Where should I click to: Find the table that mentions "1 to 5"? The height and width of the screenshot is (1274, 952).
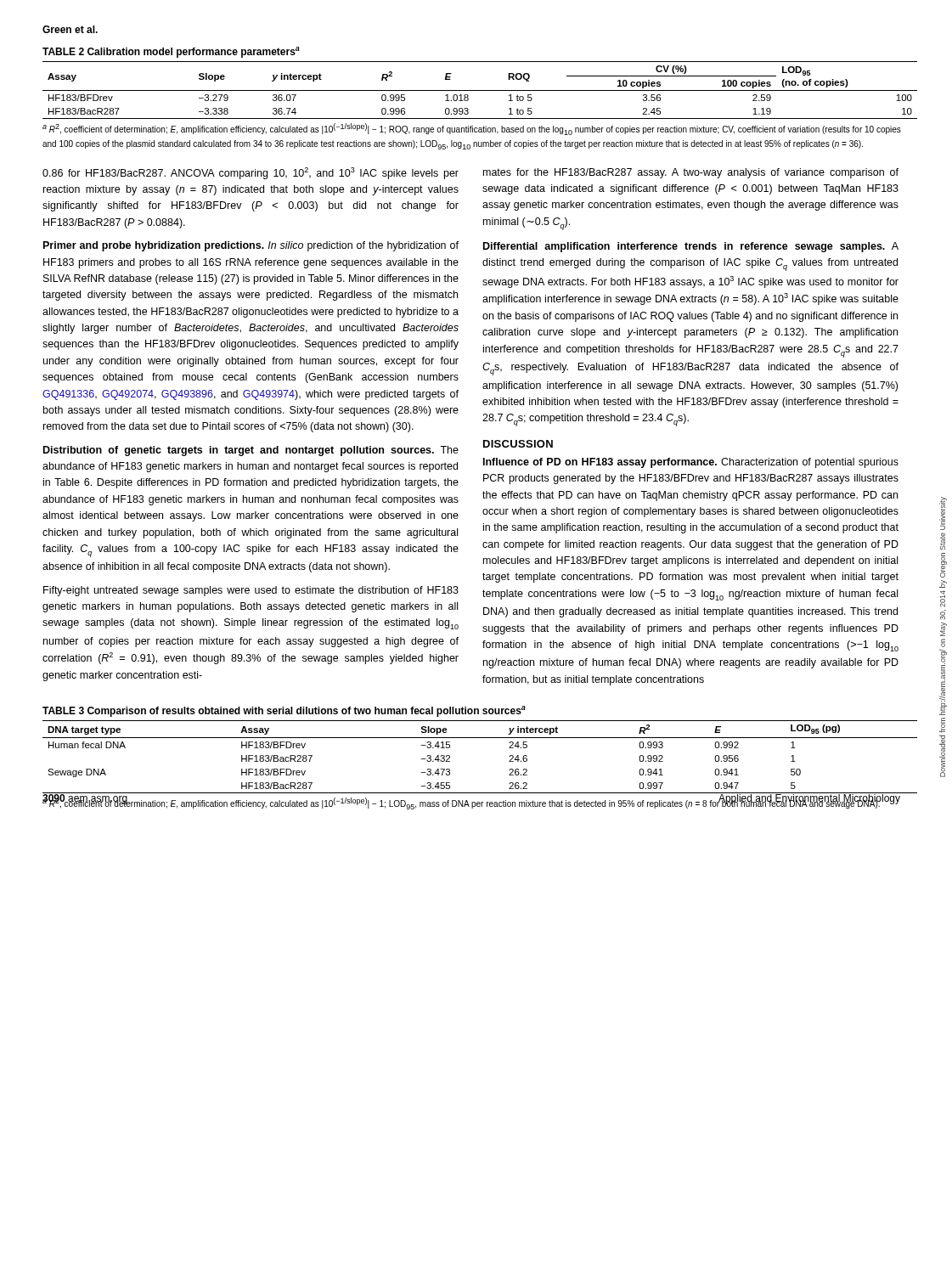tap(480, 98)
